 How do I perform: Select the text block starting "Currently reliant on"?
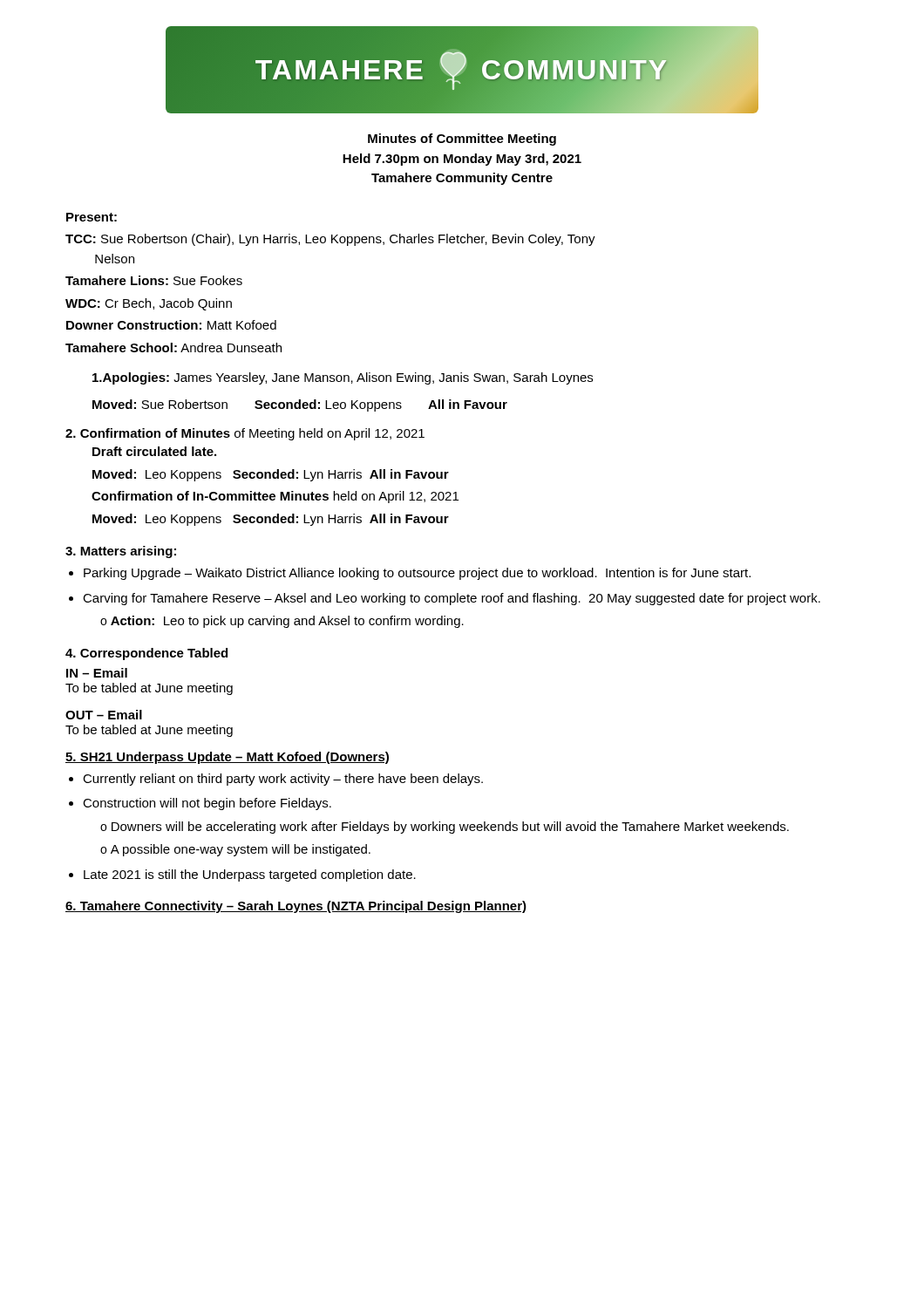pyautogui.click(x=283, y=778)
